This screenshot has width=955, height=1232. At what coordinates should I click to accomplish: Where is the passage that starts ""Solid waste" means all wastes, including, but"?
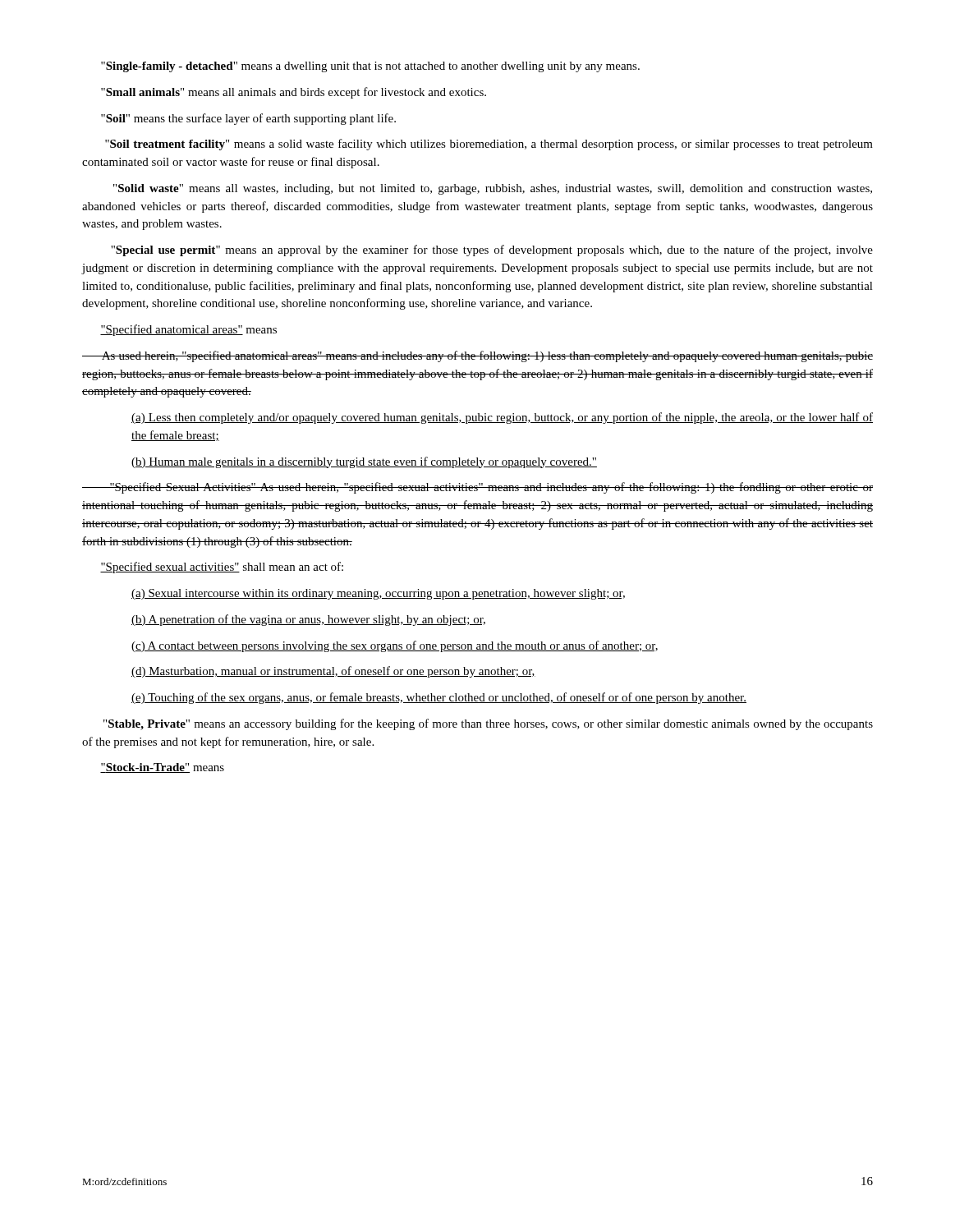[478, 206]
